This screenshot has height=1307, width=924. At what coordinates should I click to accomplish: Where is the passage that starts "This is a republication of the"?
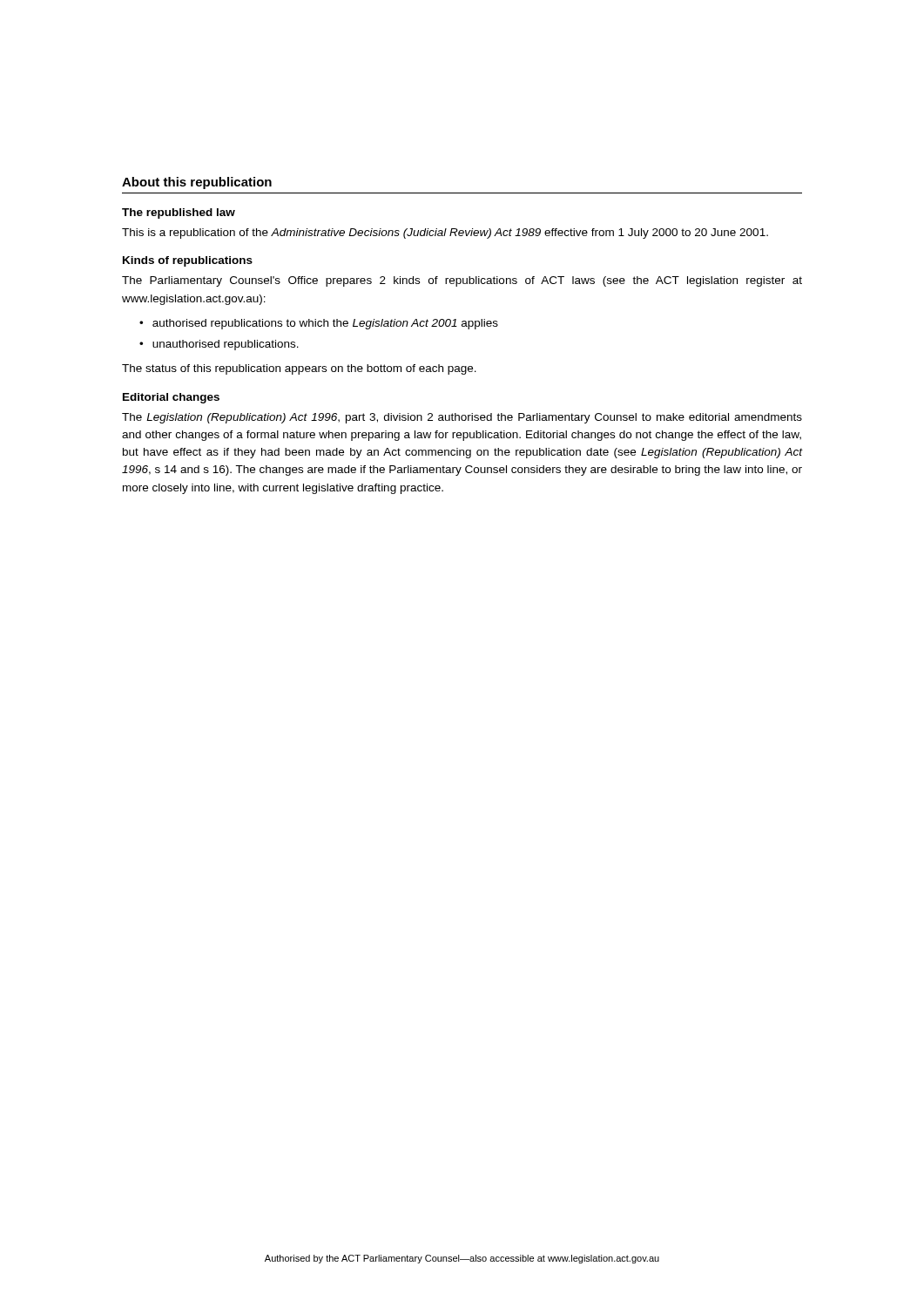tap(445, 232)
